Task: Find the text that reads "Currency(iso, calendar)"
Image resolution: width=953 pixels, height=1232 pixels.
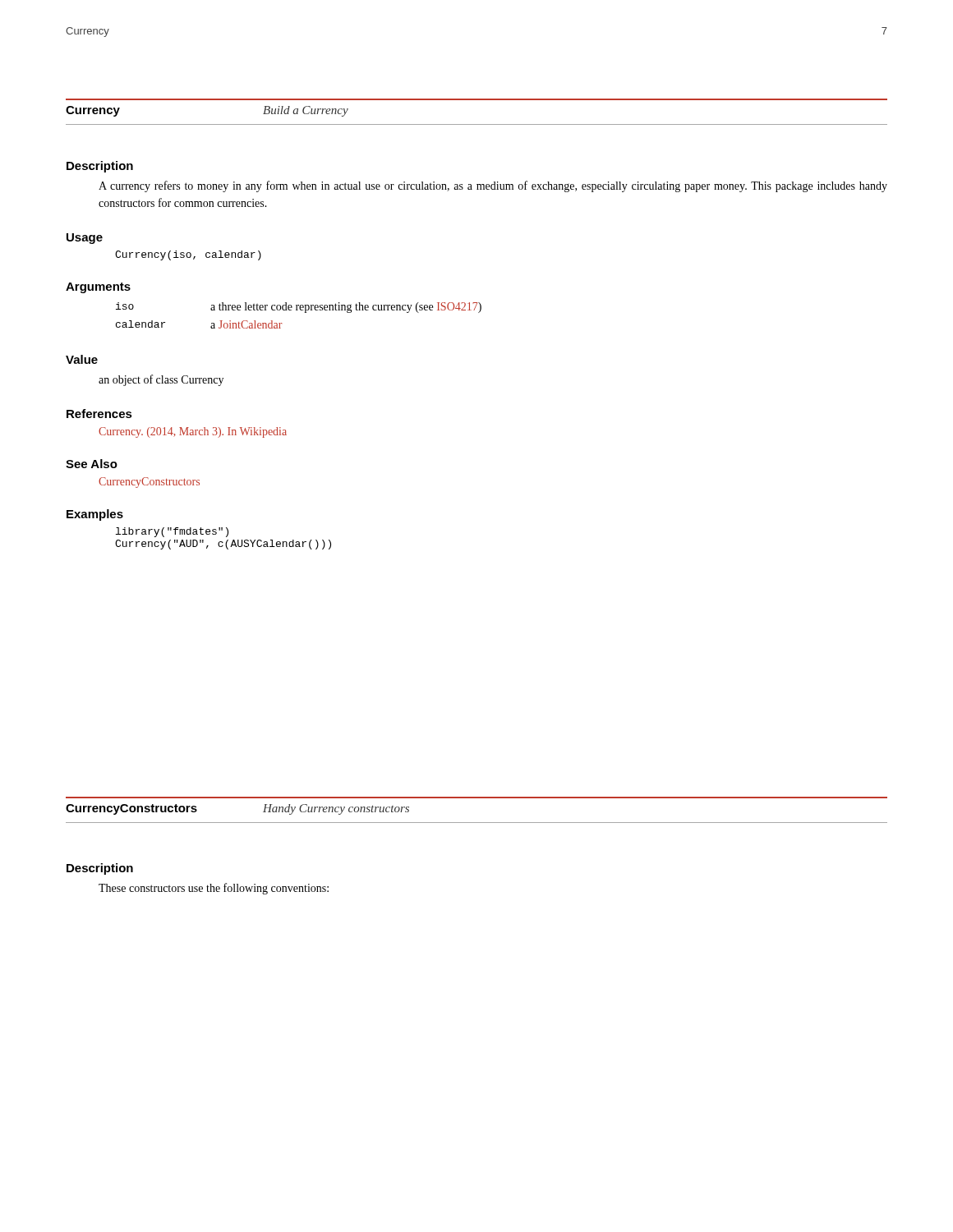Action: pos(189,255)
